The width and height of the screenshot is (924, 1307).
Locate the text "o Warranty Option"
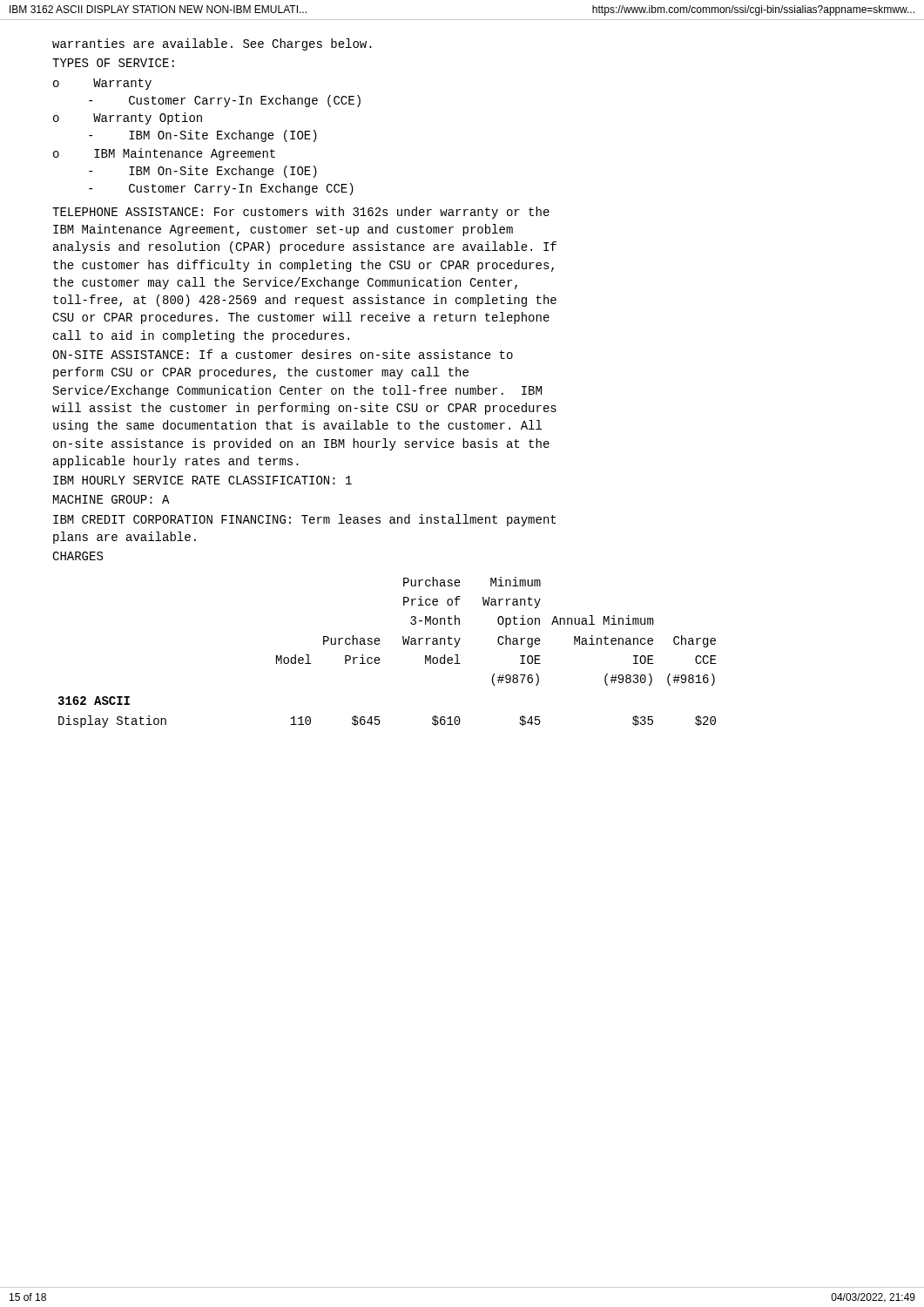click(x=128, y=119)
